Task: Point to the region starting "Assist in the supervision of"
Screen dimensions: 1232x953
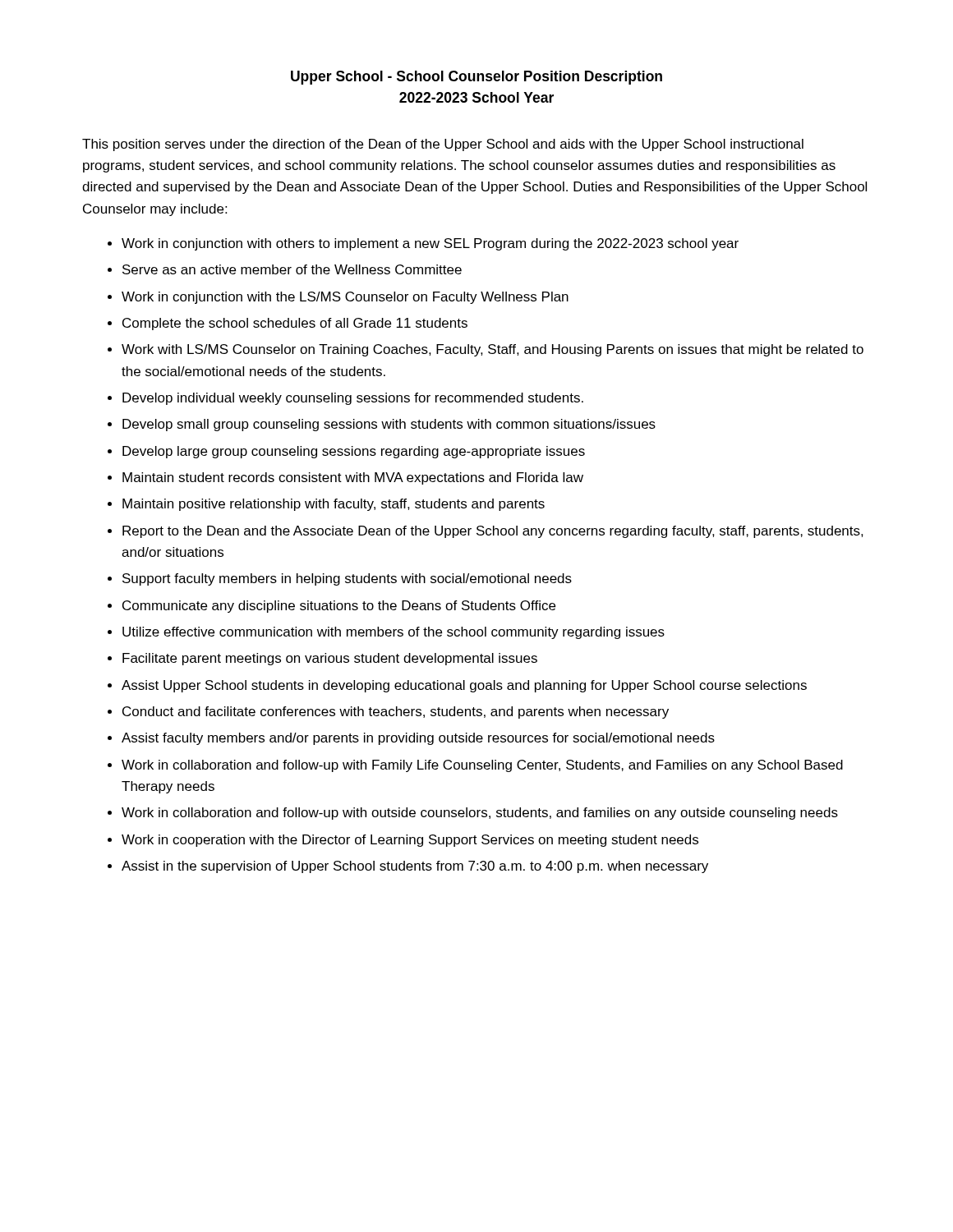Action: (x=496, y=867)
